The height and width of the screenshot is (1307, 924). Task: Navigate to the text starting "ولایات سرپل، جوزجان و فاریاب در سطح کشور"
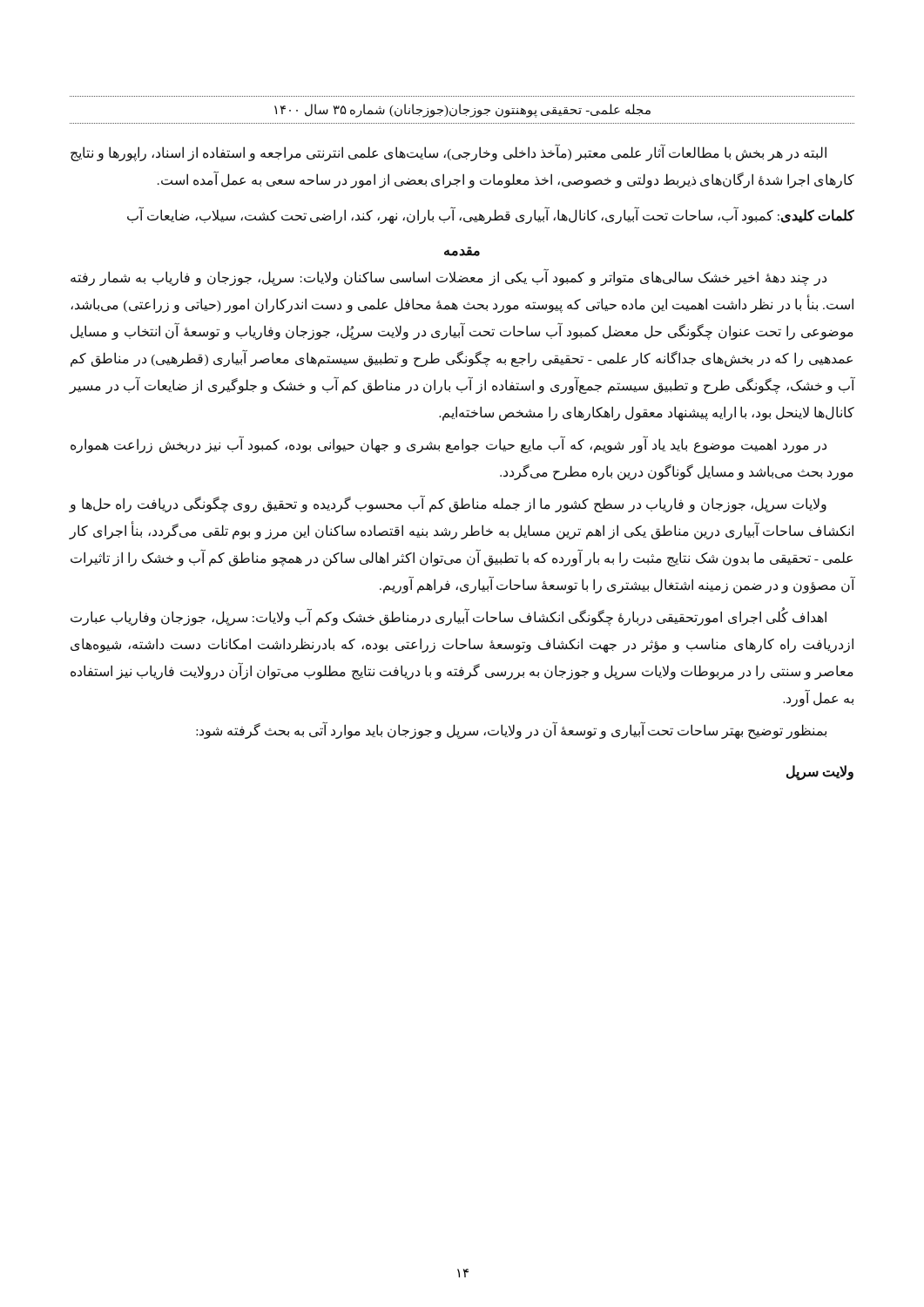(462, 545)
